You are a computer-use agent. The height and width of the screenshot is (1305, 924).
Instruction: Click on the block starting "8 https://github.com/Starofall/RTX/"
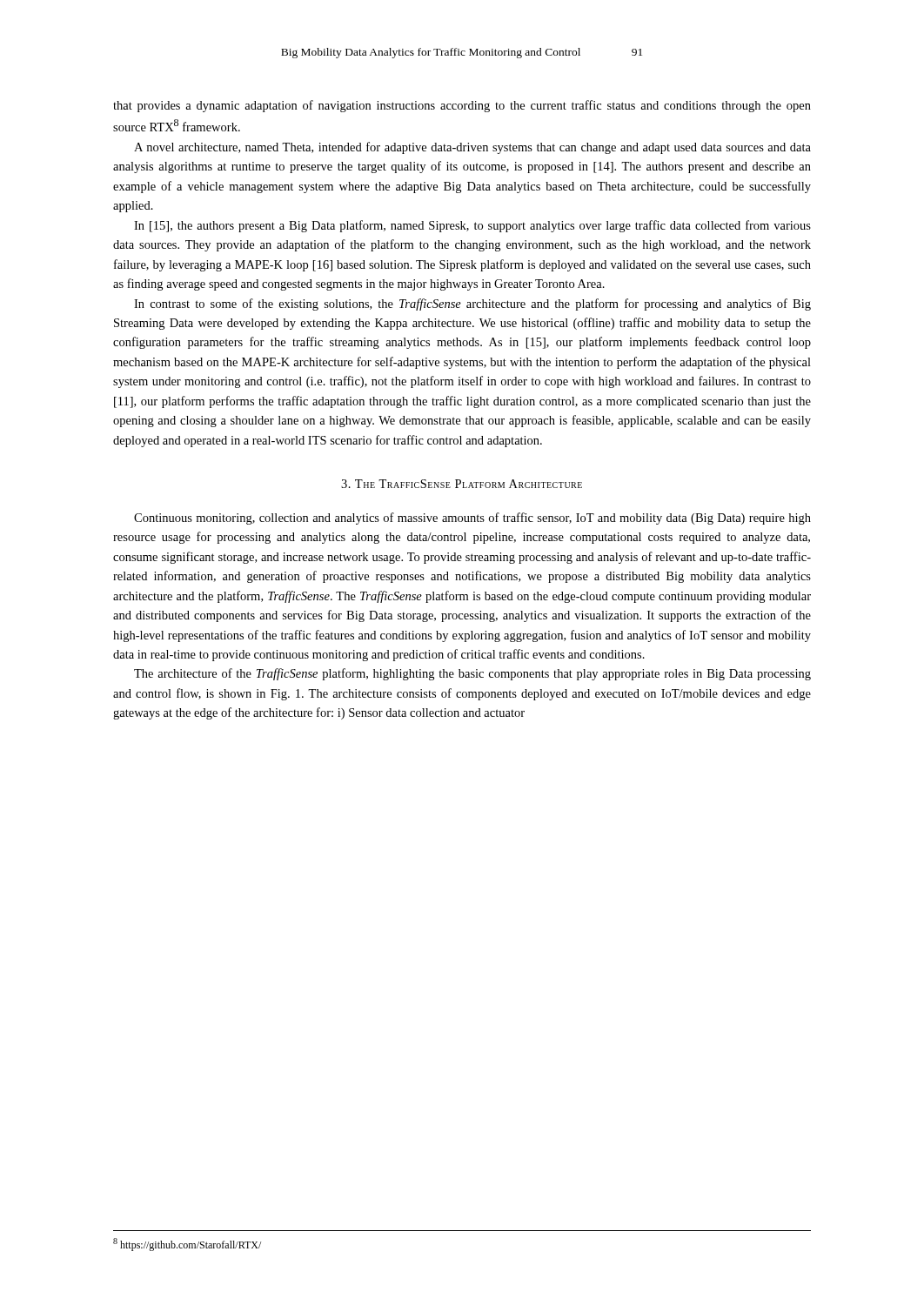tap(187, 1245)
